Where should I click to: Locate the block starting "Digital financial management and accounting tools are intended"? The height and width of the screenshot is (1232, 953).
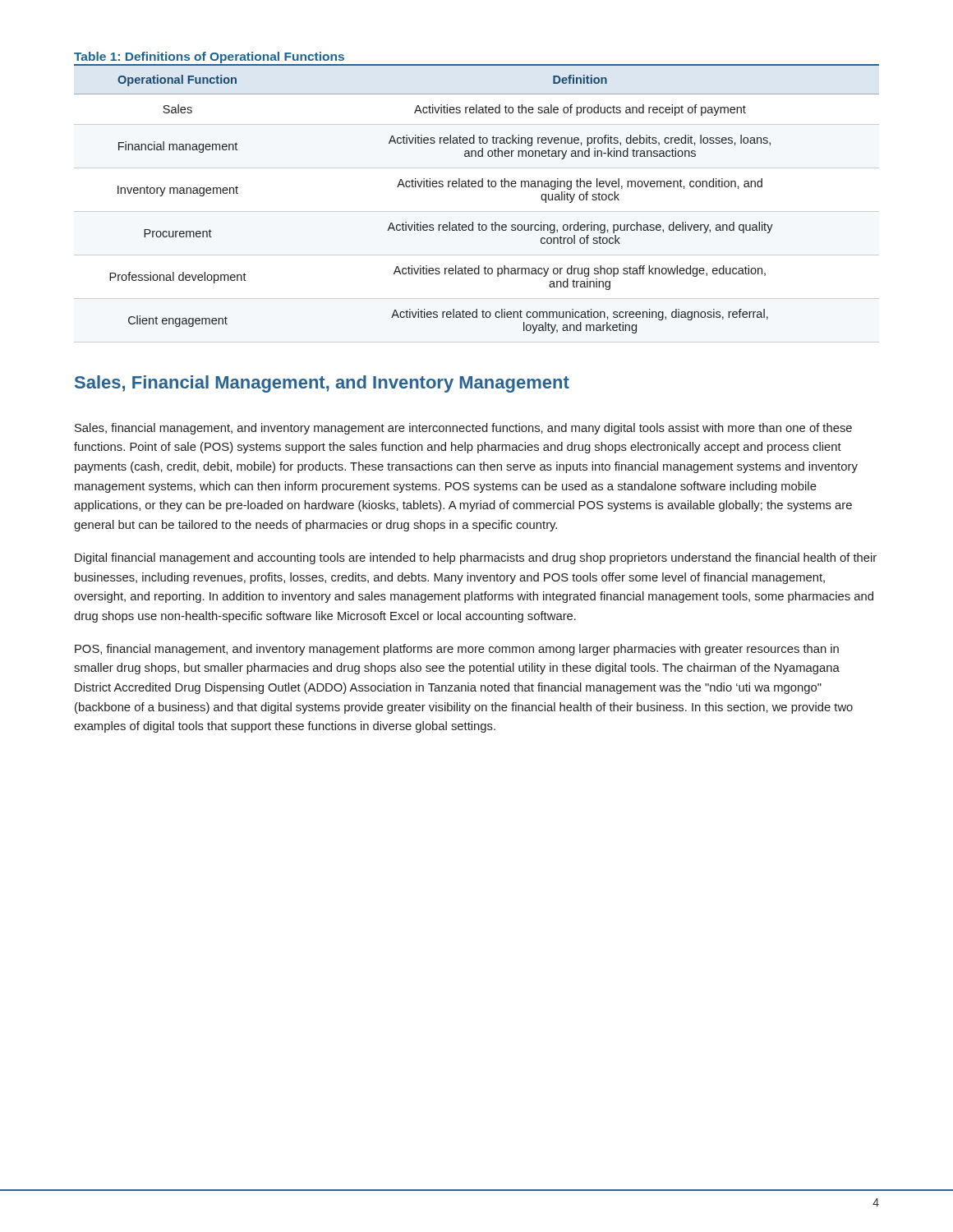coord(476,587)
